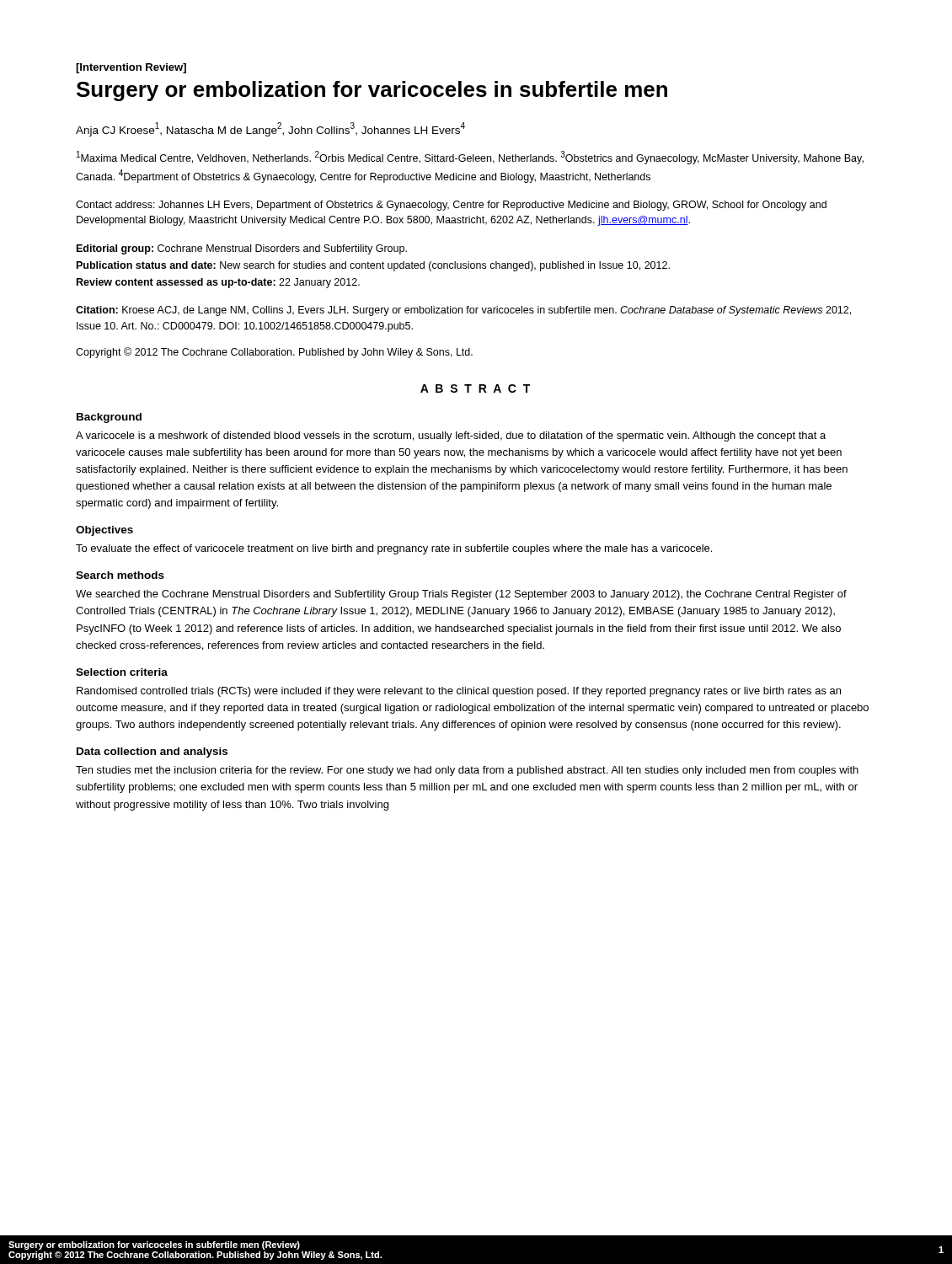952x1264 pixels.
Task: Click on the text block with the text "We searched the Cochrane"
Action: [x=461, y=619]
